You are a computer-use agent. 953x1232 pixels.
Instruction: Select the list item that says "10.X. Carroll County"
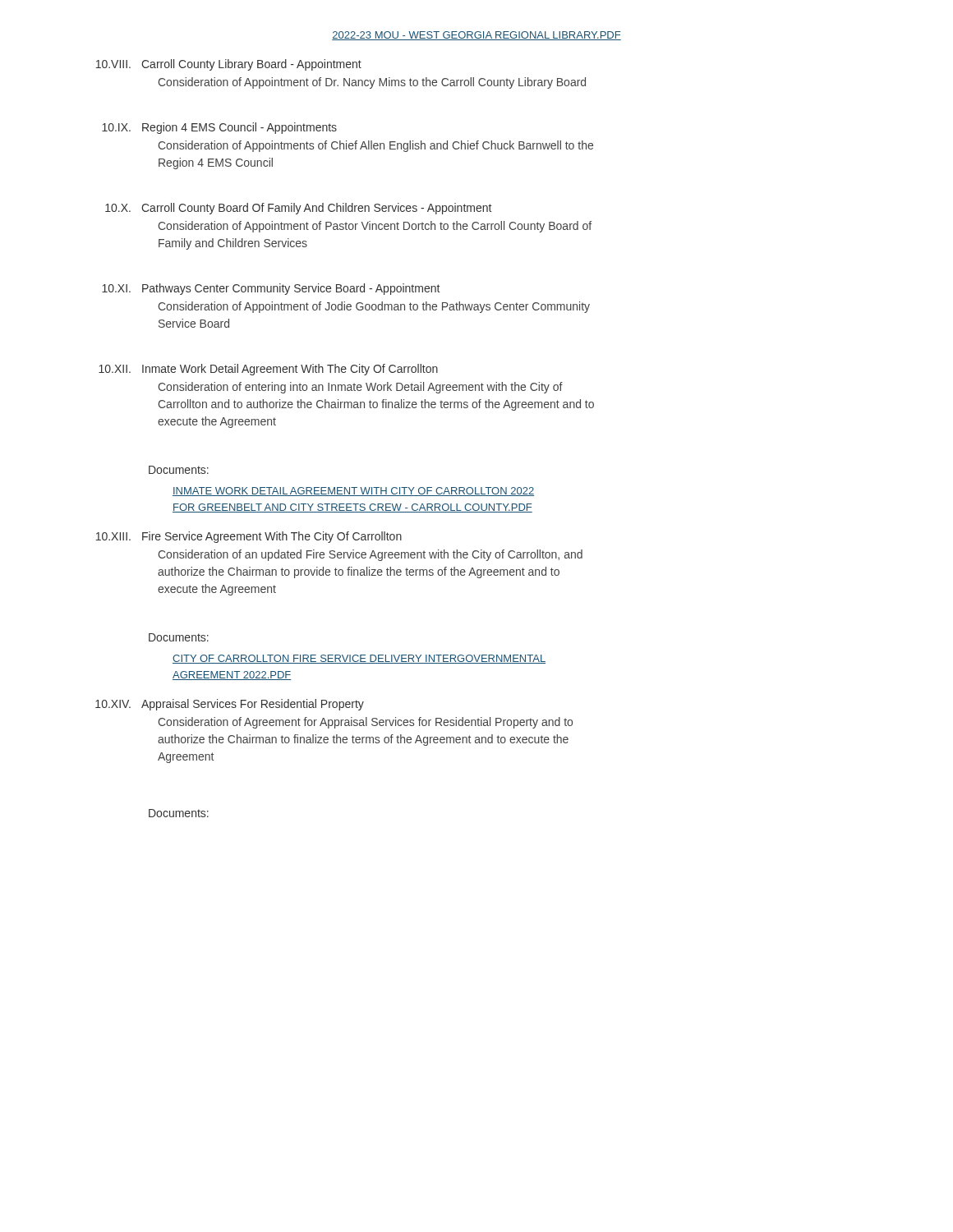[476, 227]
